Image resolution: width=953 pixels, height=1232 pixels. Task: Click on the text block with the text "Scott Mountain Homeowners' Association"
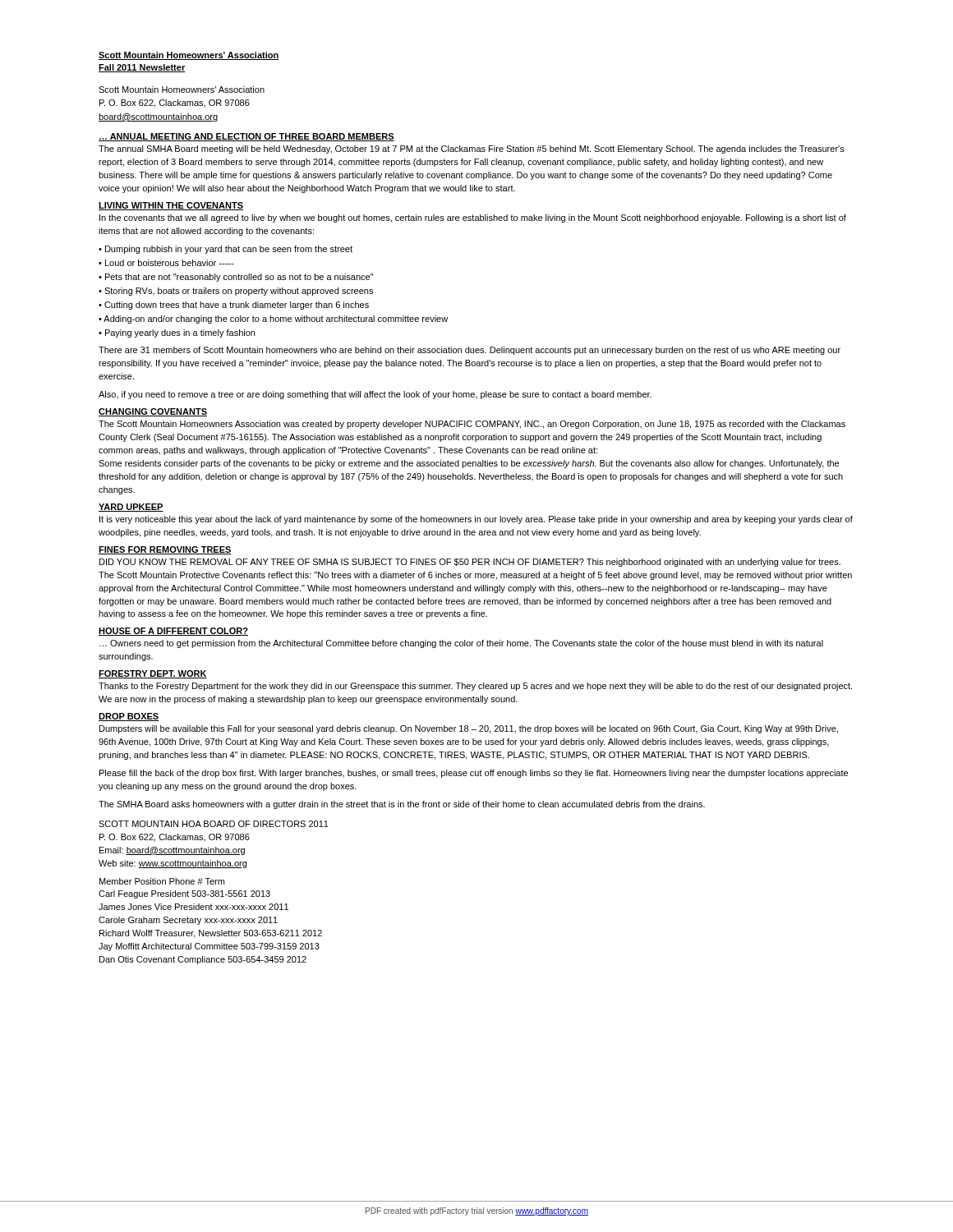[182, 103]
